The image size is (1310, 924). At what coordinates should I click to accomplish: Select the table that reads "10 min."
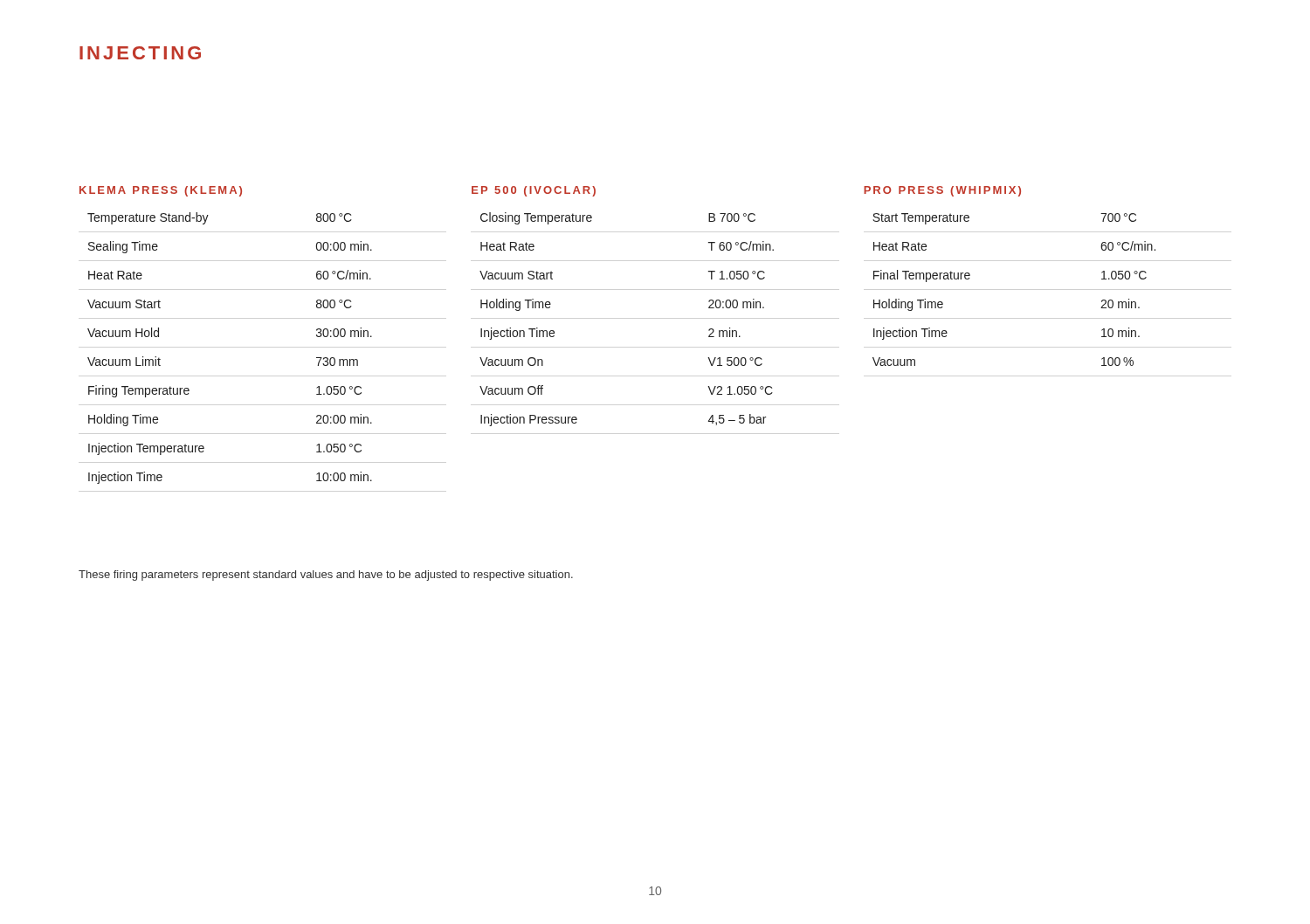click(x=1047, y=338)
